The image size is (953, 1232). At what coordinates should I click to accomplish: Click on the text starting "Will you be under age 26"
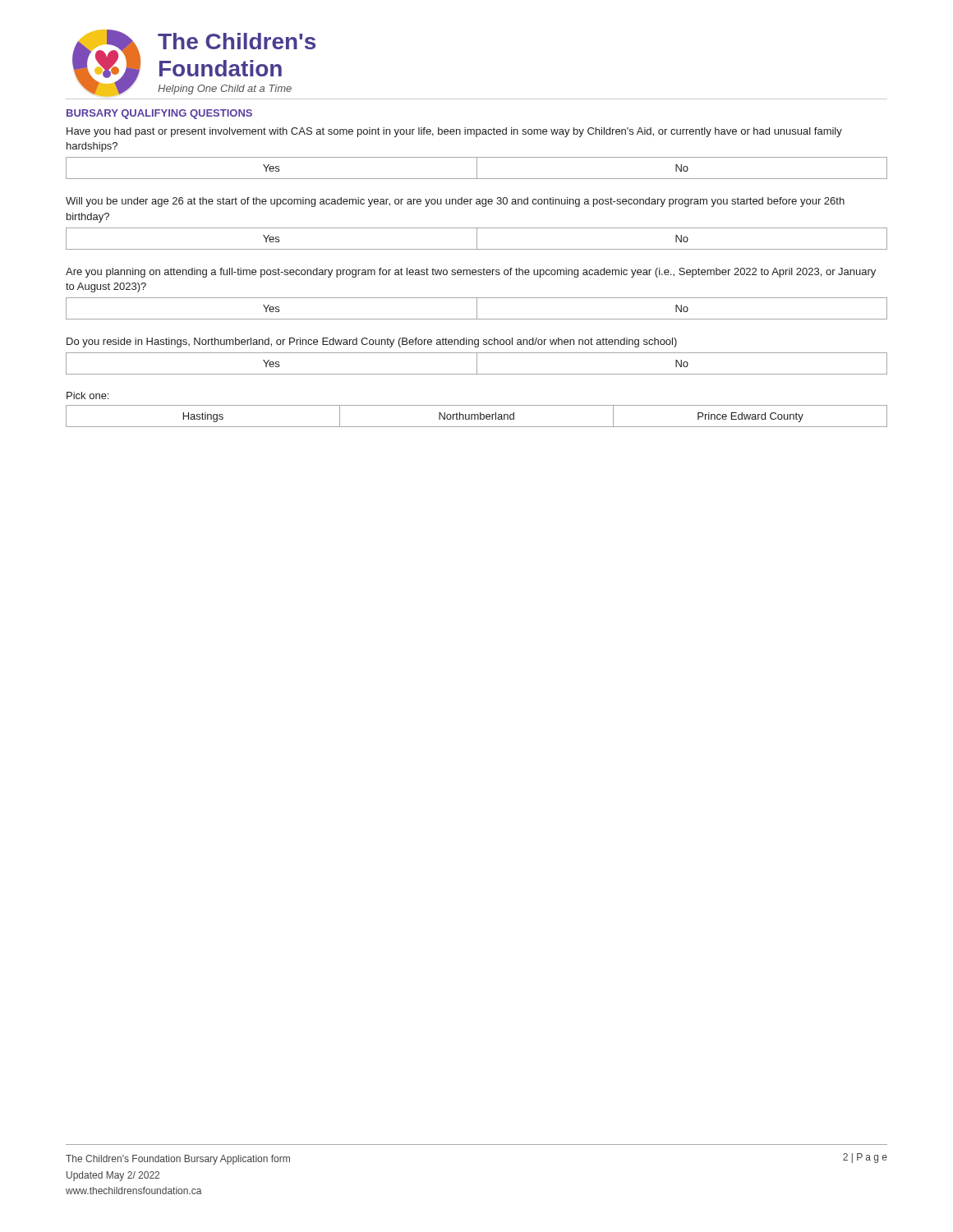point(455,209)
